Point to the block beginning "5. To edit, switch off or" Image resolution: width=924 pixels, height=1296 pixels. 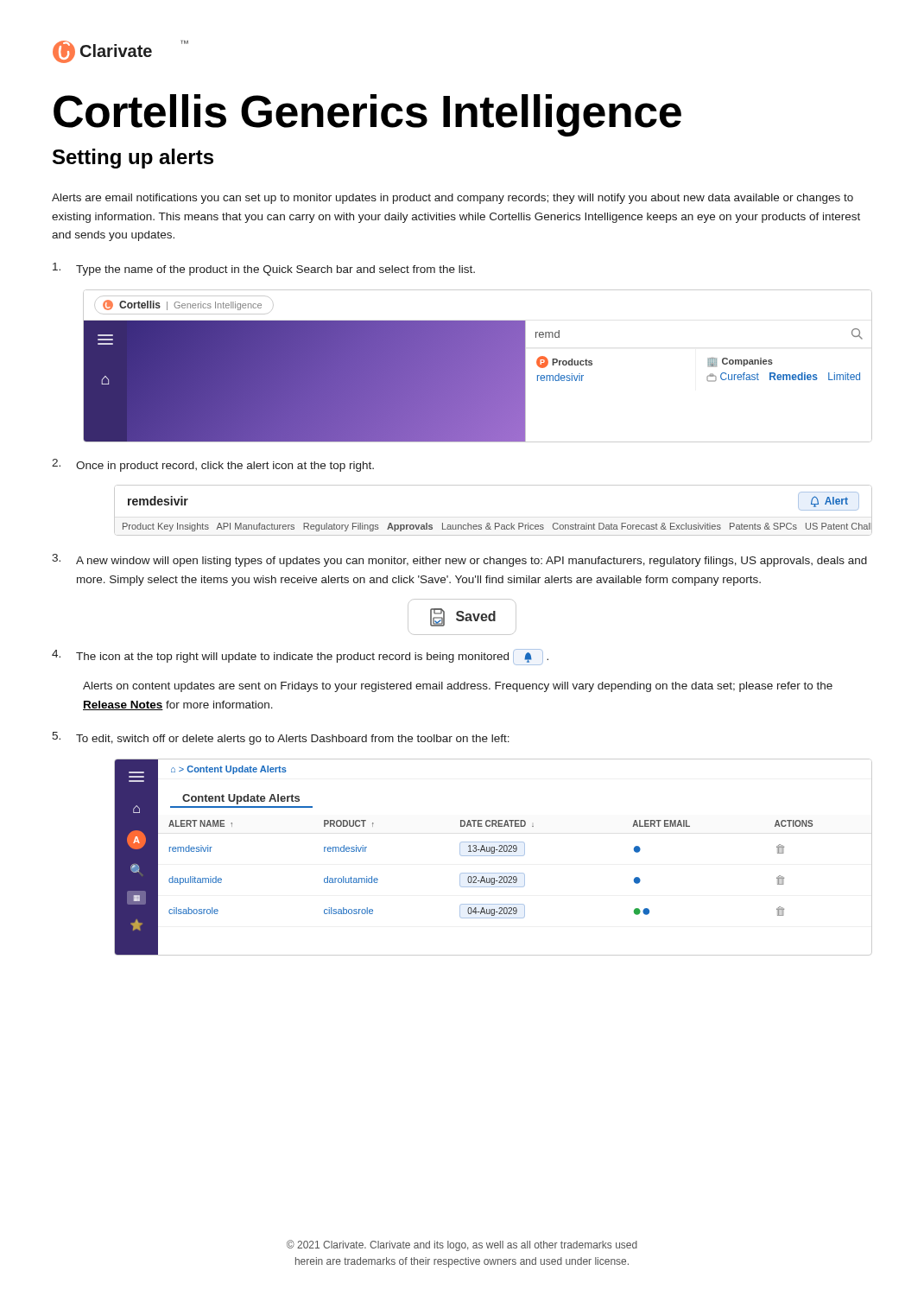click(281, 739)
